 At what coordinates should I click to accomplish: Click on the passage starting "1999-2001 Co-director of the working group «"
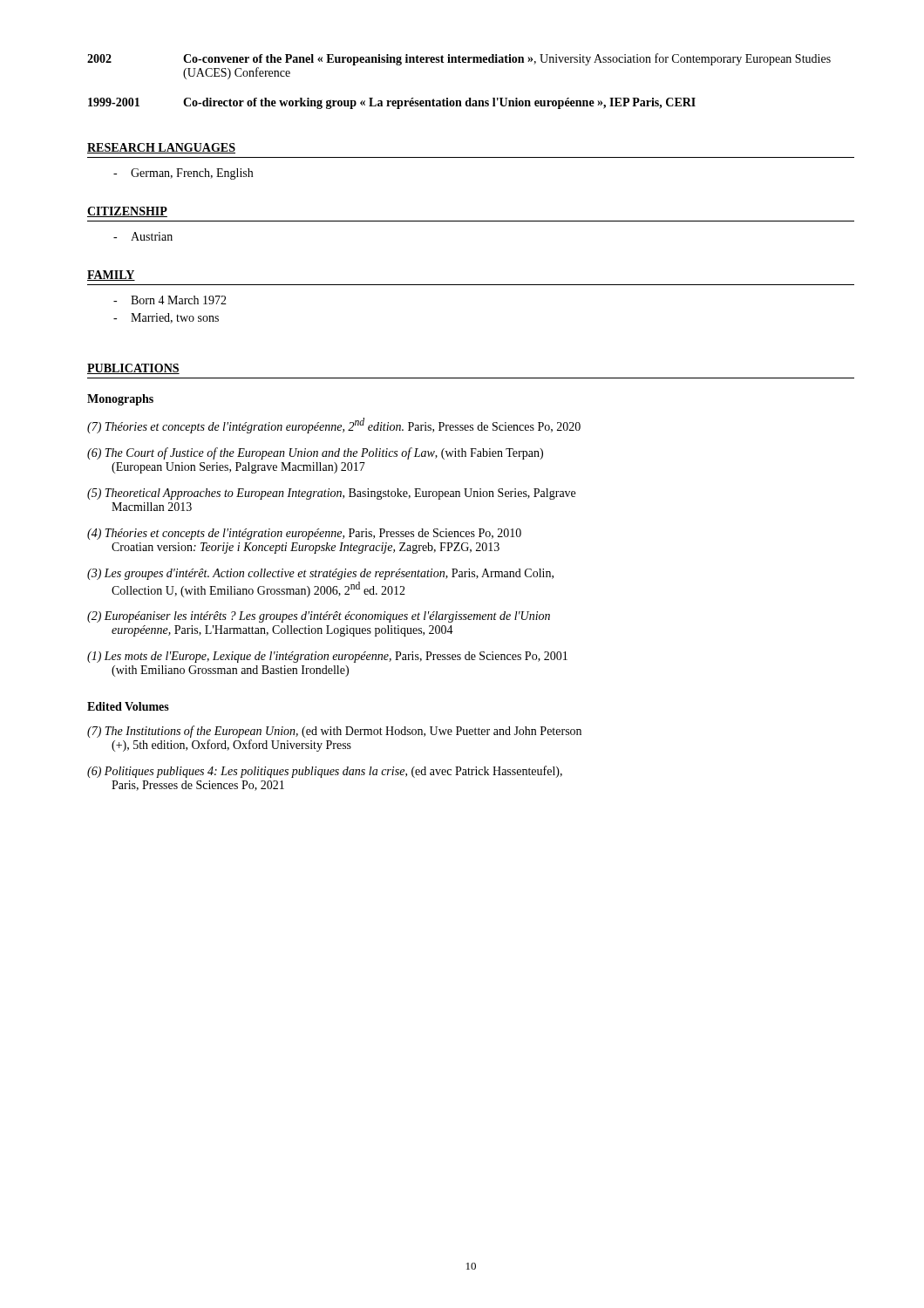471,103
